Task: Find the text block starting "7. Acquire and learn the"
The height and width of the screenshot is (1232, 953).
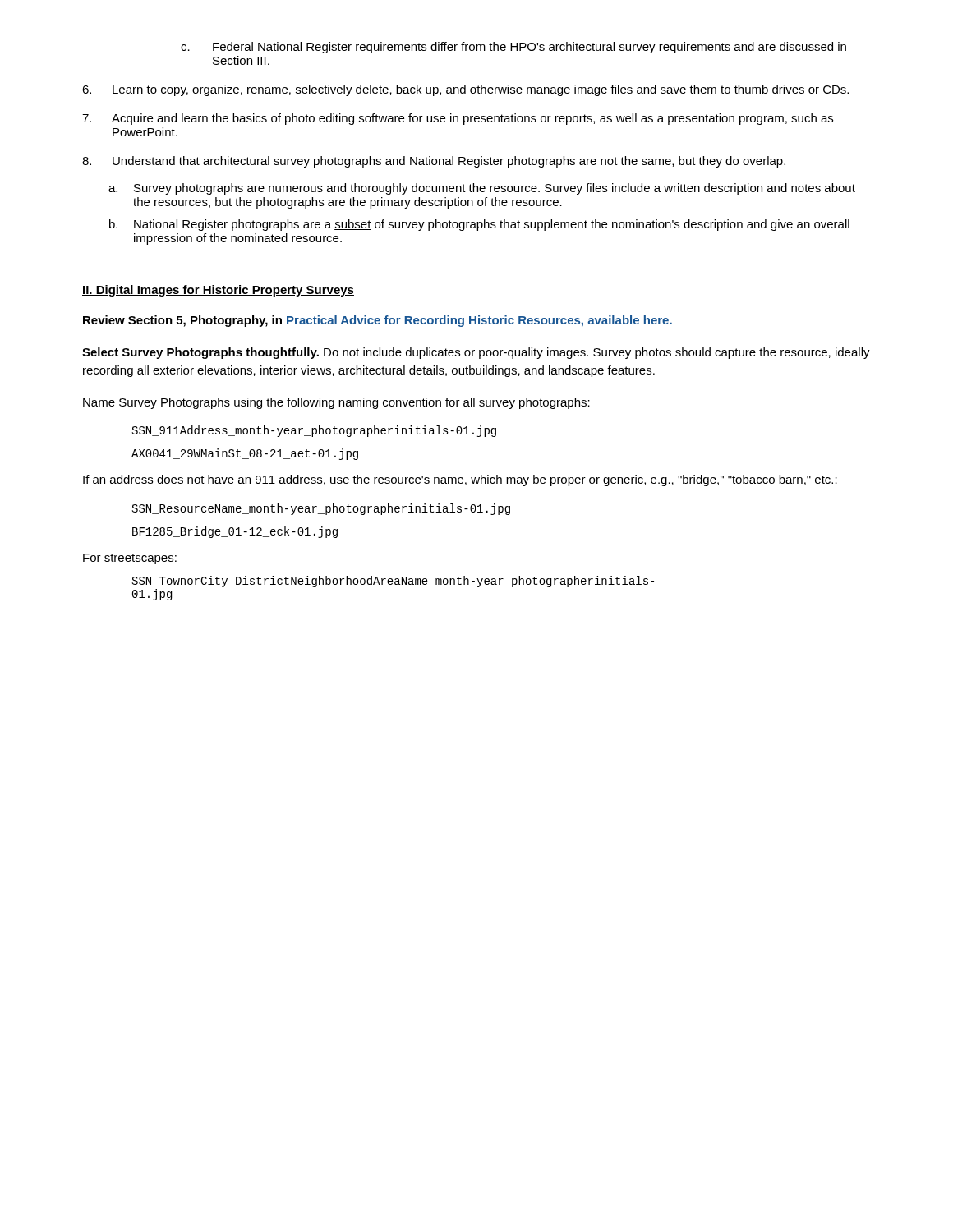Action: coord(476,125)
